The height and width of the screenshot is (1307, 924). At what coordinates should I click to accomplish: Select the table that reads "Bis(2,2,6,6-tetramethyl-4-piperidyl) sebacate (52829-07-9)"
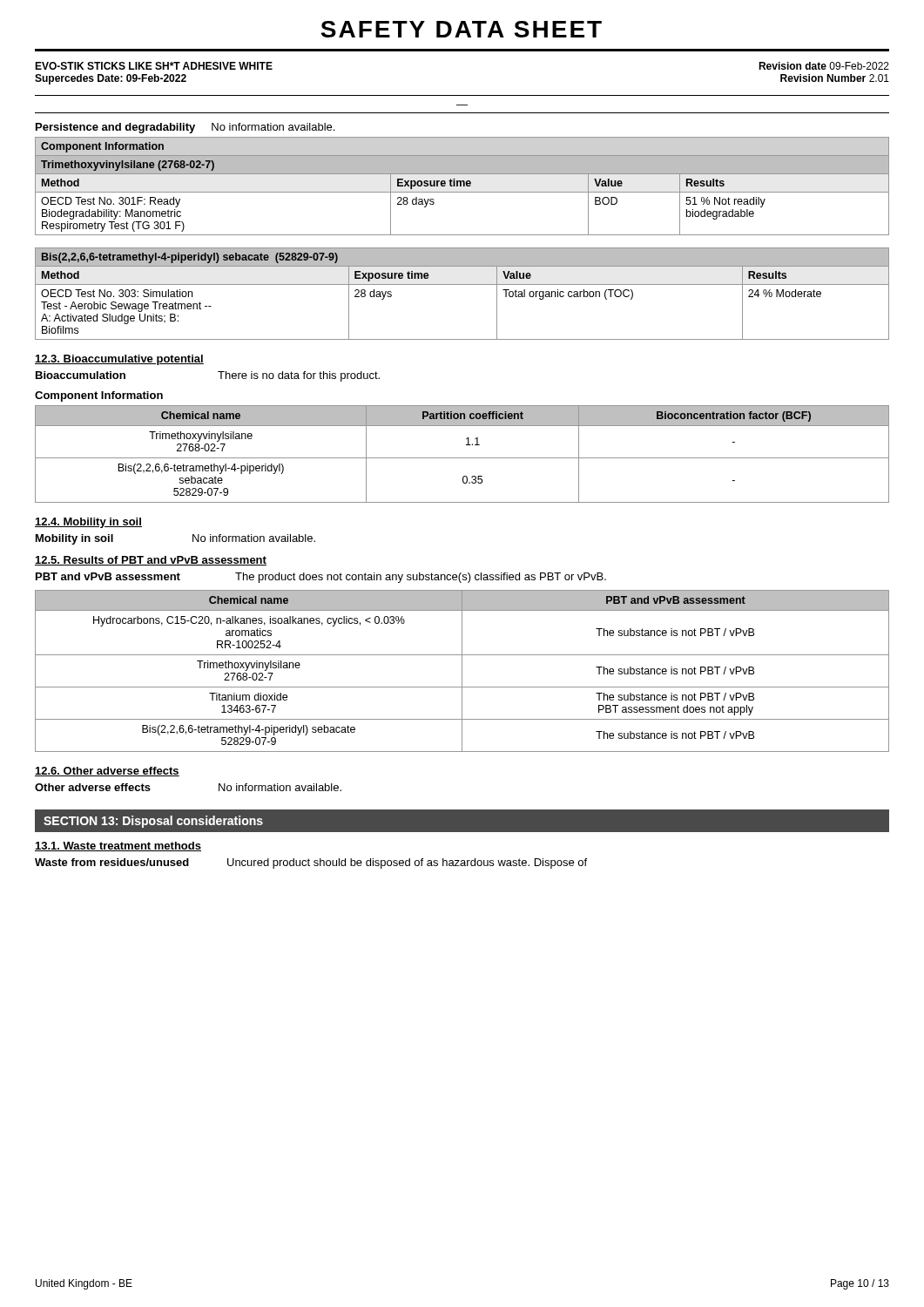[x=462, y=294]
